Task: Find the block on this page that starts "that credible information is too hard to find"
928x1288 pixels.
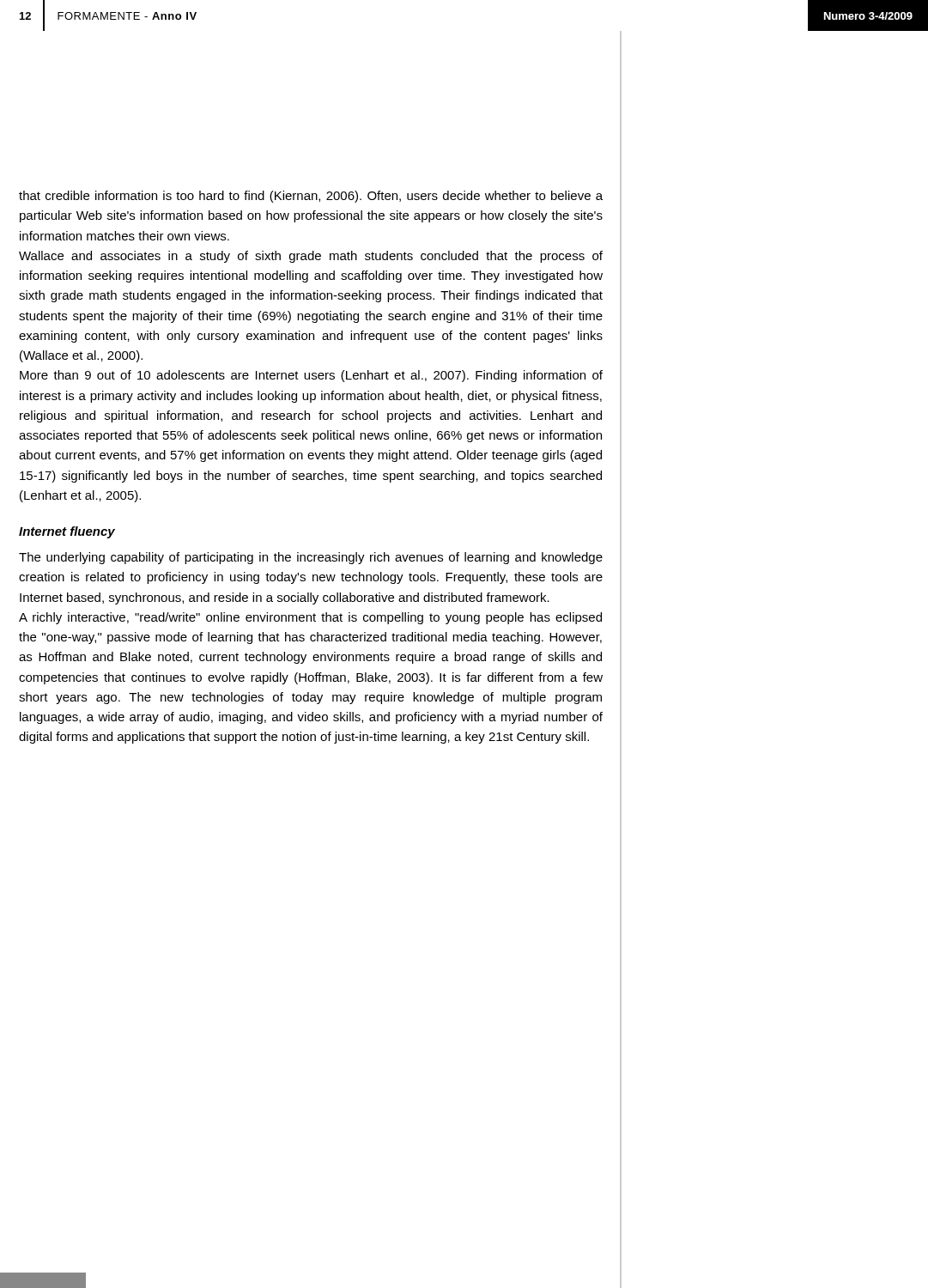Action: 311,345
